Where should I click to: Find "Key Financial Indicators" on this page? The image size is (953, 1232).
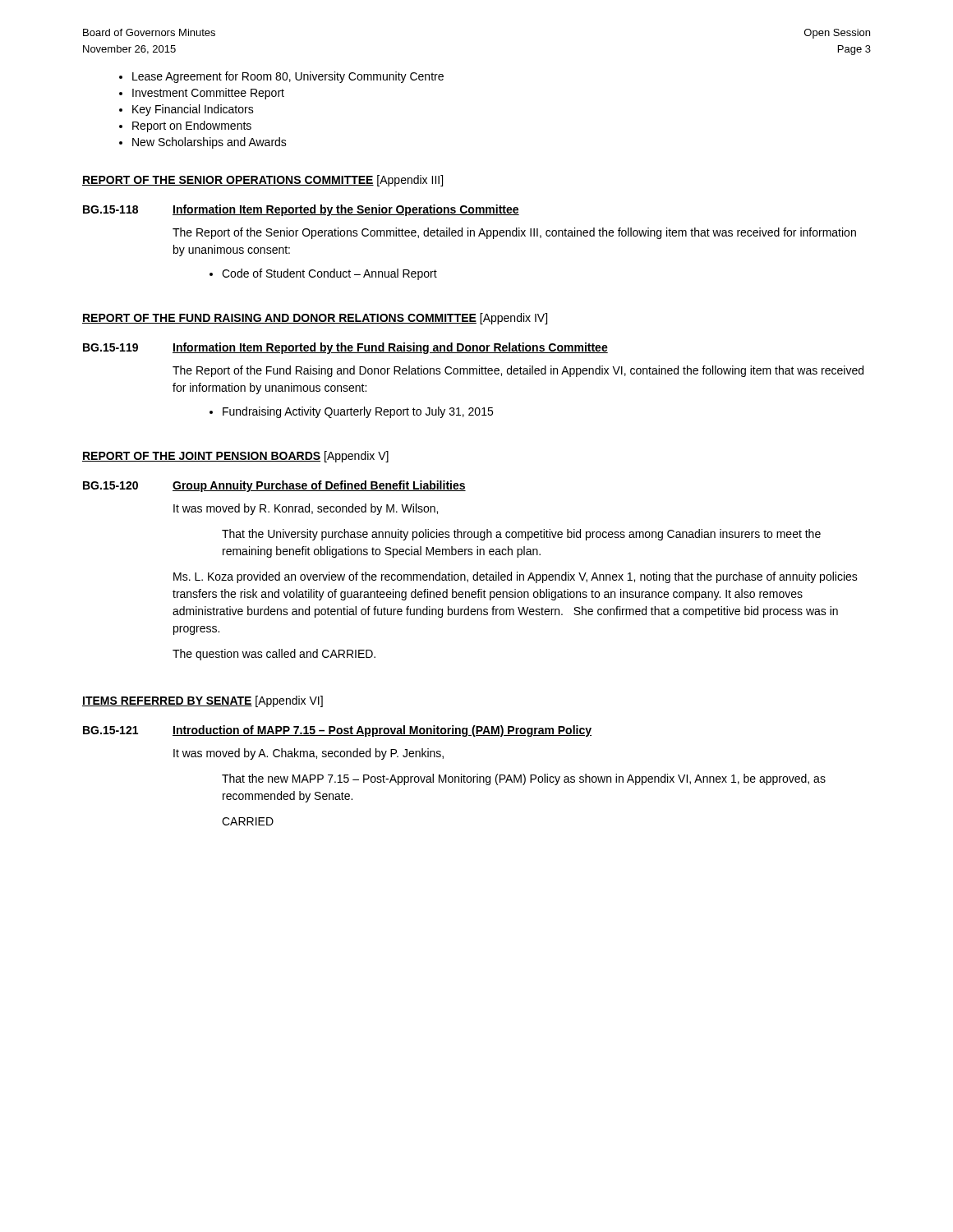coord(193,109)
